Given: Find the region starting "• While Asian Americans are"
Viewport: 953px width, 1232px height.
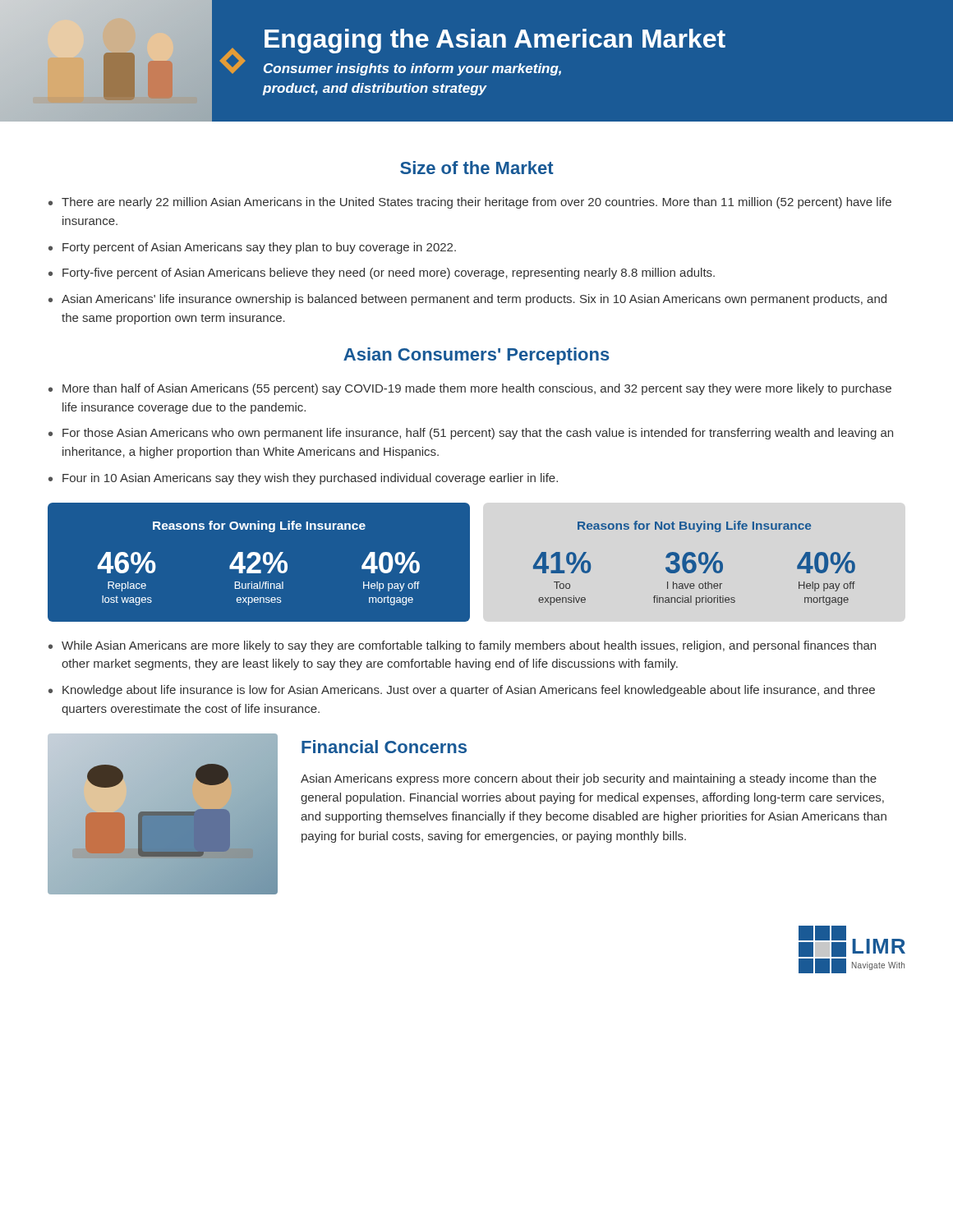Looking at the screenshot, I should tap(476, 655).
